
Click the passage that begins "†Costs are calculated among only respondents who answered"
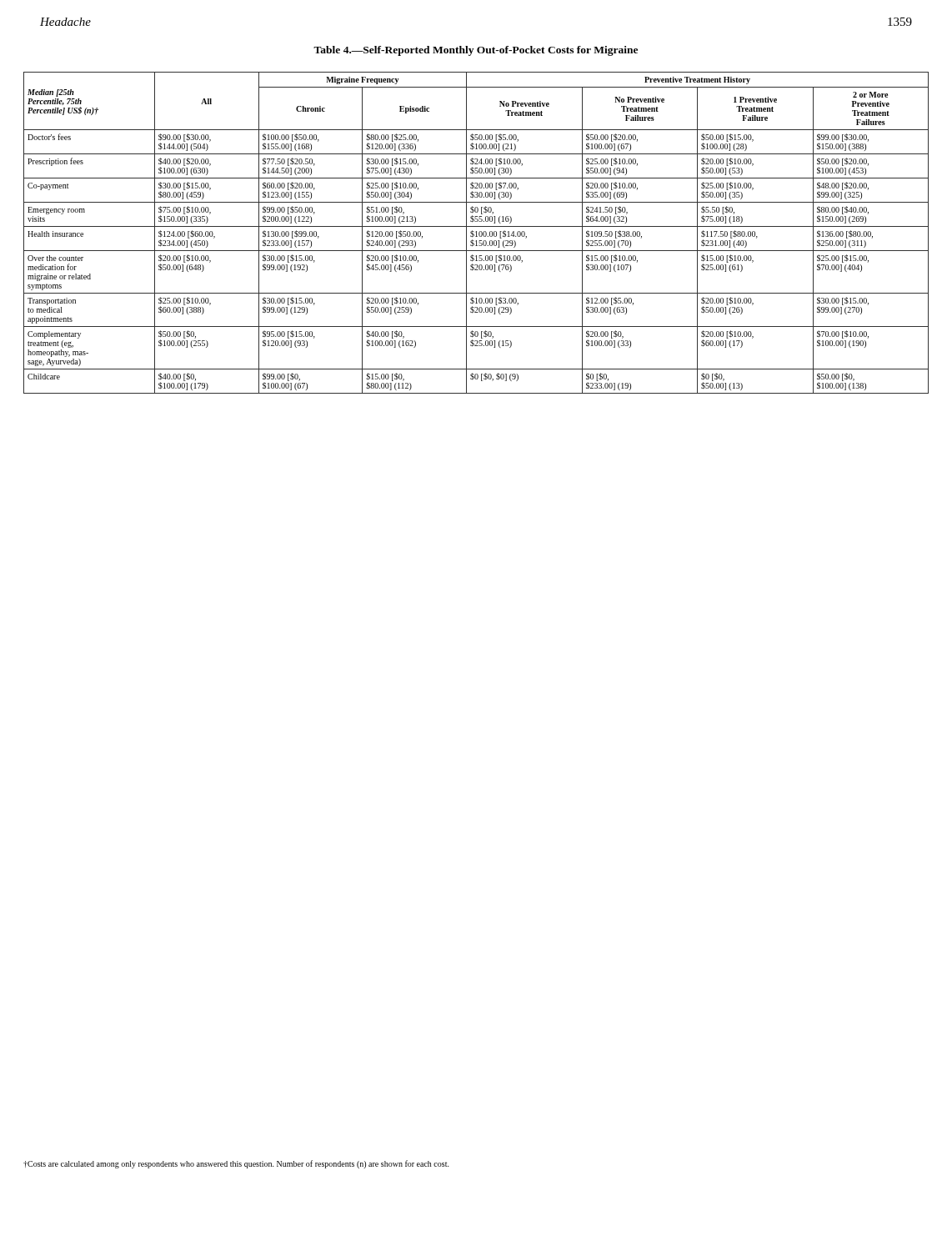tap(236, 1164)
